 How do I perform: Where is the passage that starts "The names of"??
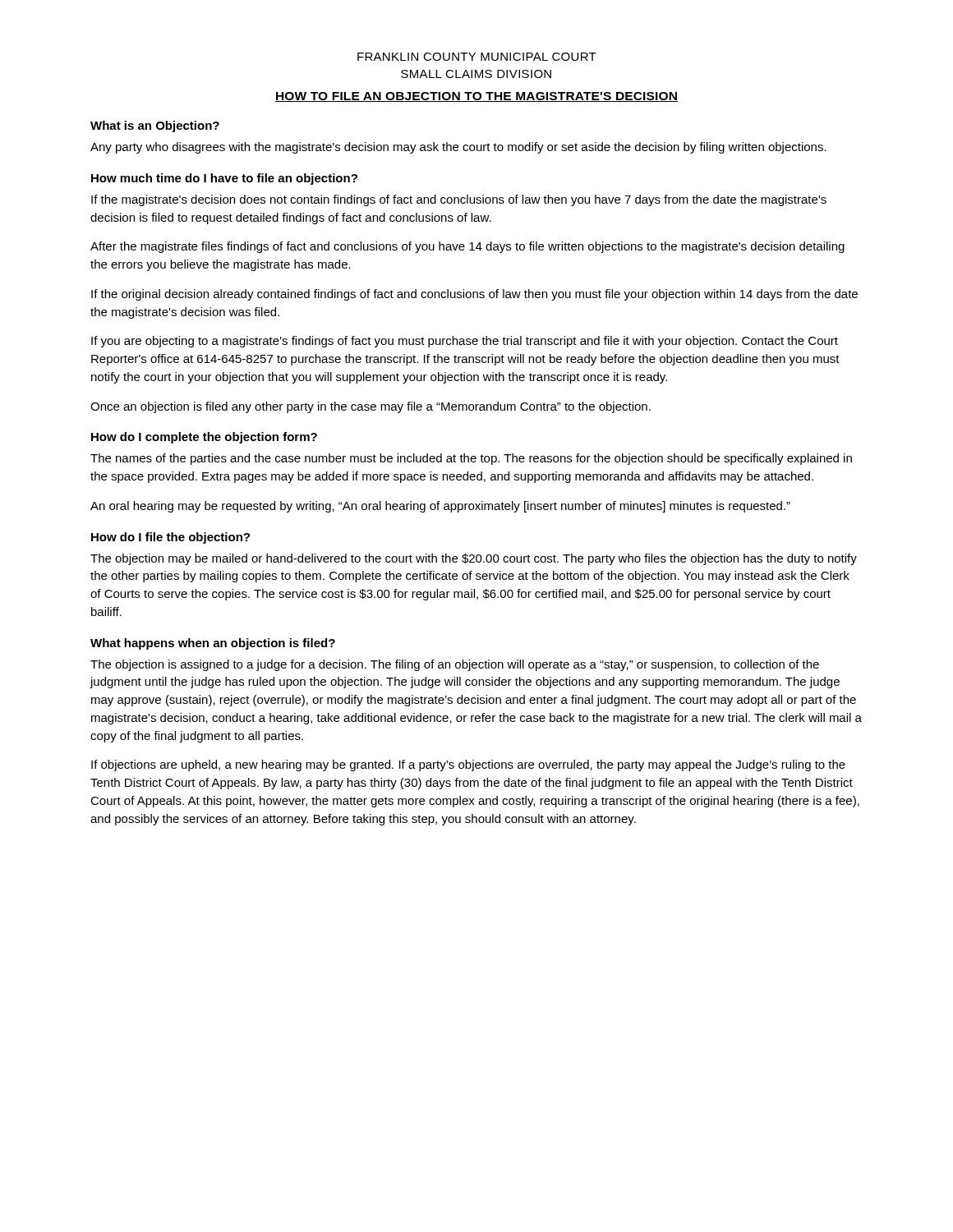pyautogui.click(x=471, y=467)
